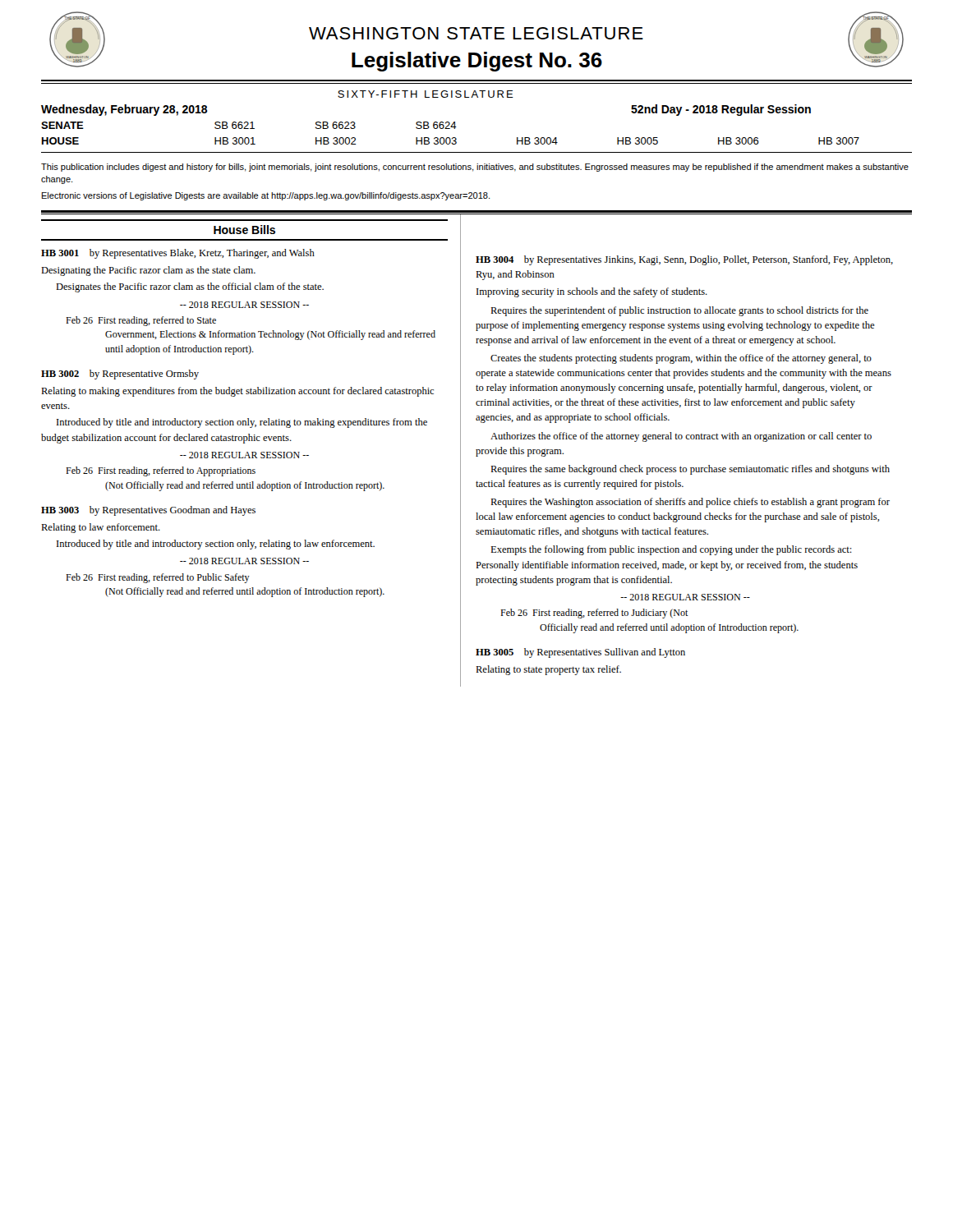Locate the table
953x1232 pixels.
pos(476,116)
